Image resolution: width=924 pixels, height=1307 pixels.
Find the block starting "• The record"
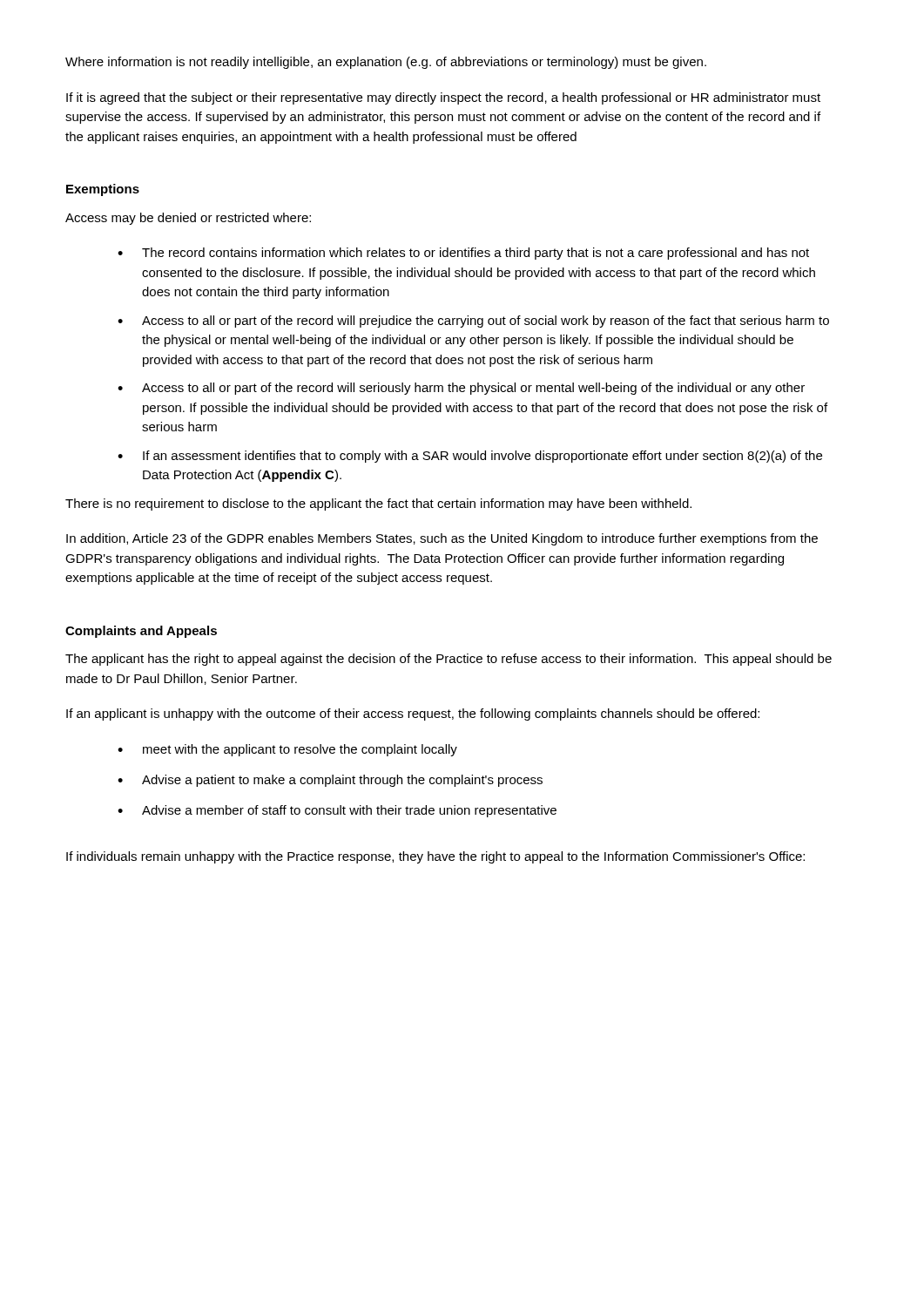(x=477, y=273)
